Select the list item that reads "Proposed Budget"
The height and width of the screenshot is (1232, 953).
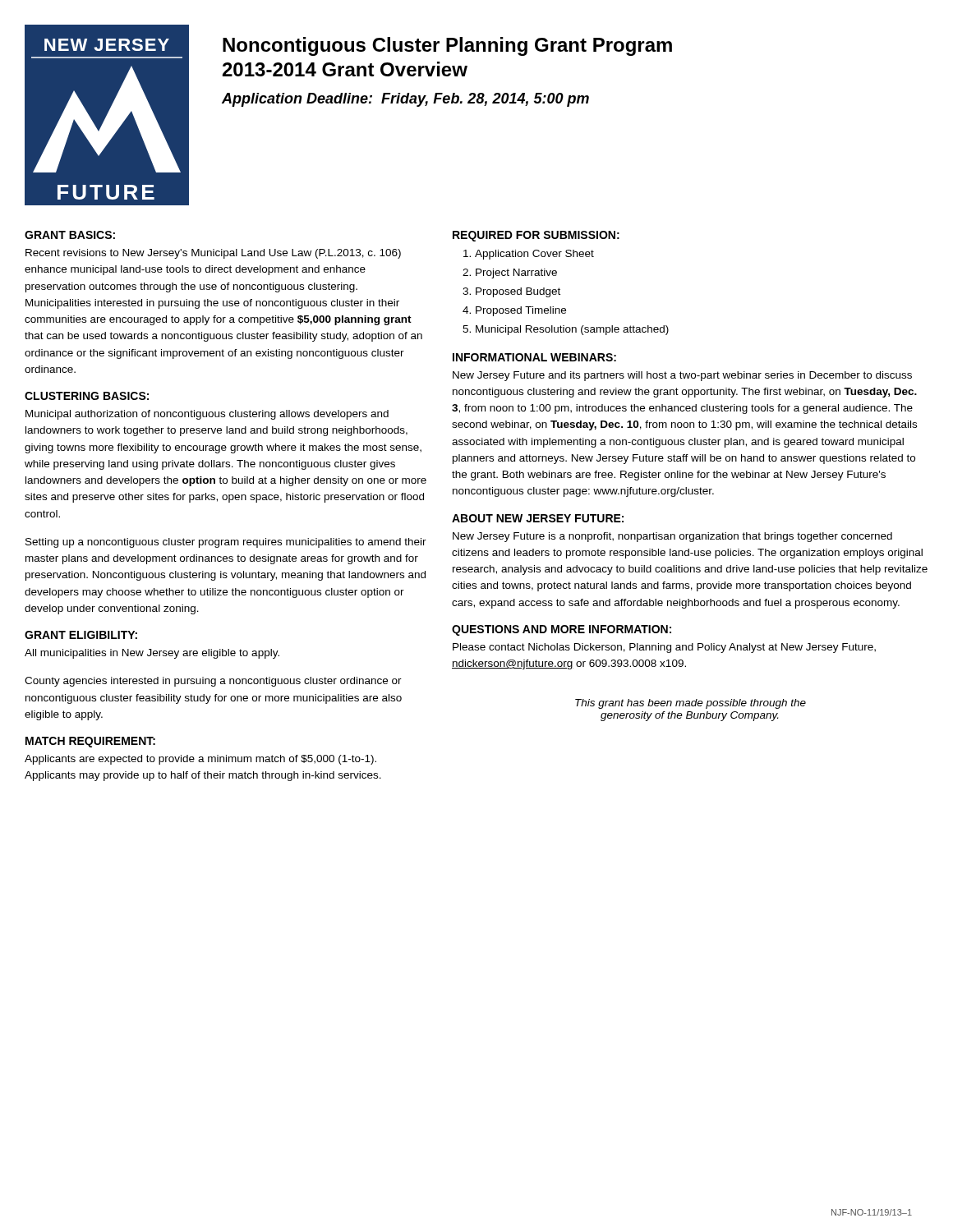518,291
